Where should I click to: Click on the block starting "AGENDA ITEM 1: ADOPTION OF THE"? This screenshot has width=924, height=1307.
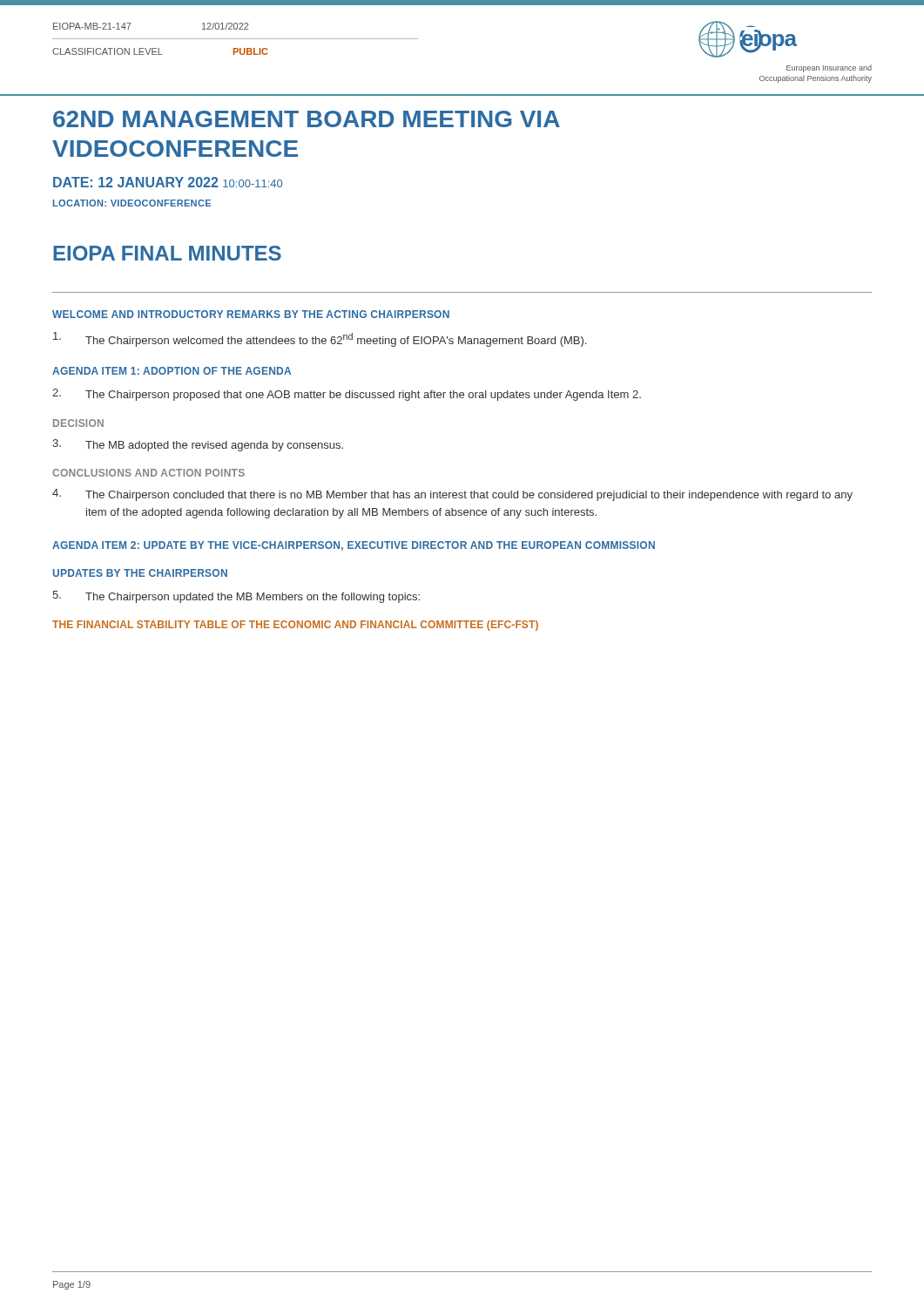(172, 371)
